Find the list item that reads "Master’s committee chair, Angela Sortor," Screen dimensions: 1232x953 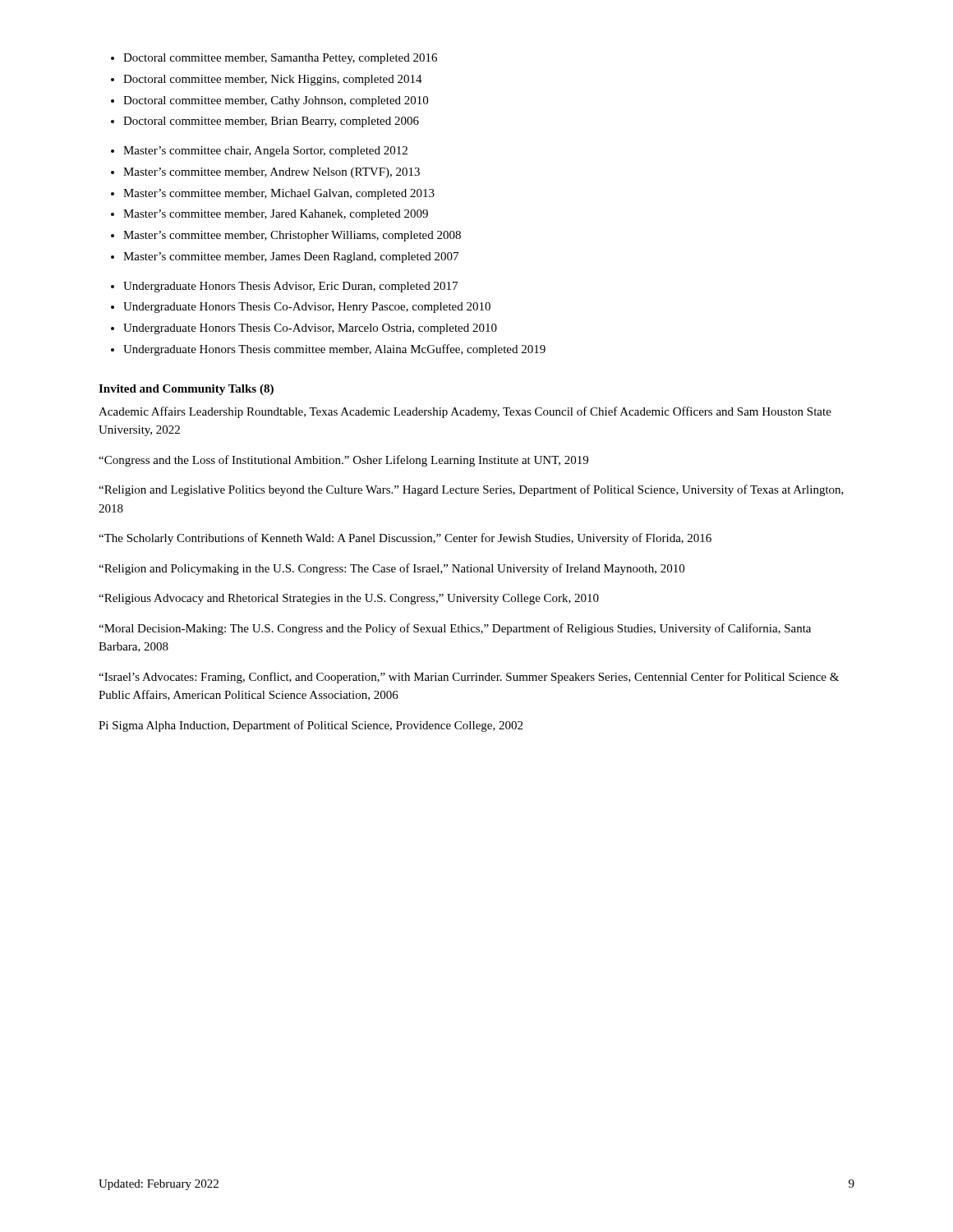(x=265, y=152)
